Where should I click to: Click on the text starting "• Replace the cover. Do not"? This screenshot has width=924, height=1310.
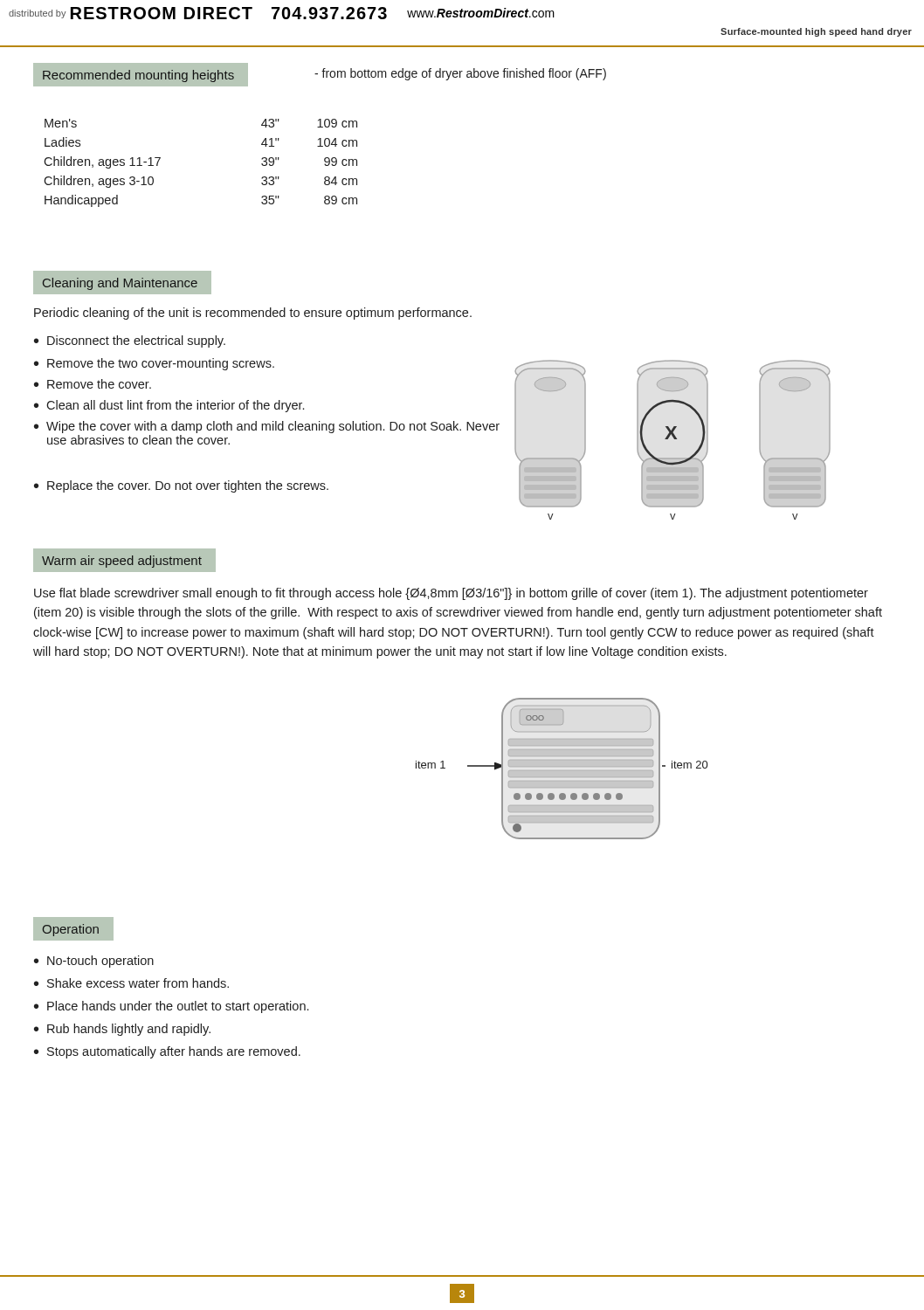[x=181, y=487]
